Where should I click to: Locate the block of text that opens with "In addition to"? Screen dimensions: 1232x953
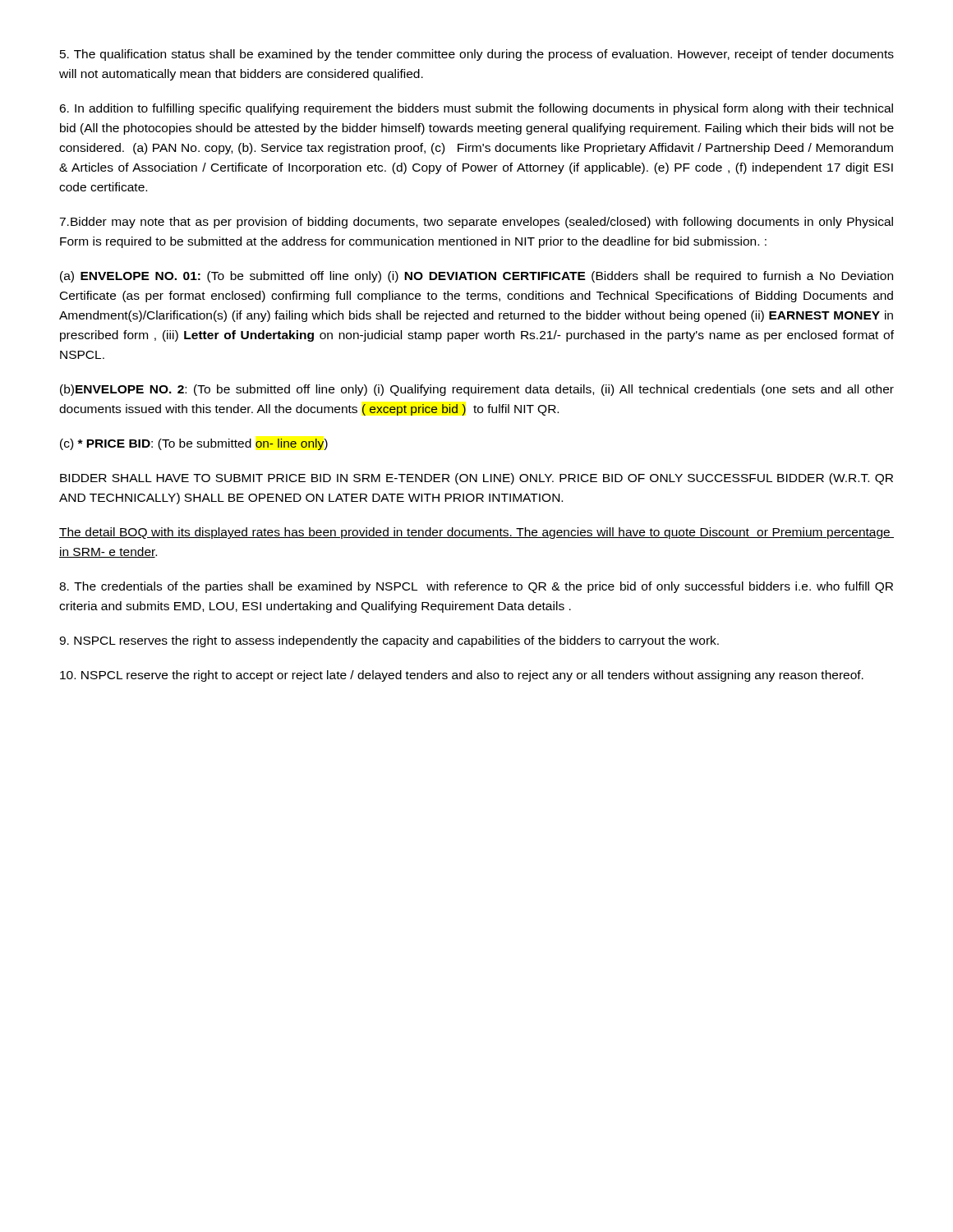pyautogui.click(x=476, y=147)
